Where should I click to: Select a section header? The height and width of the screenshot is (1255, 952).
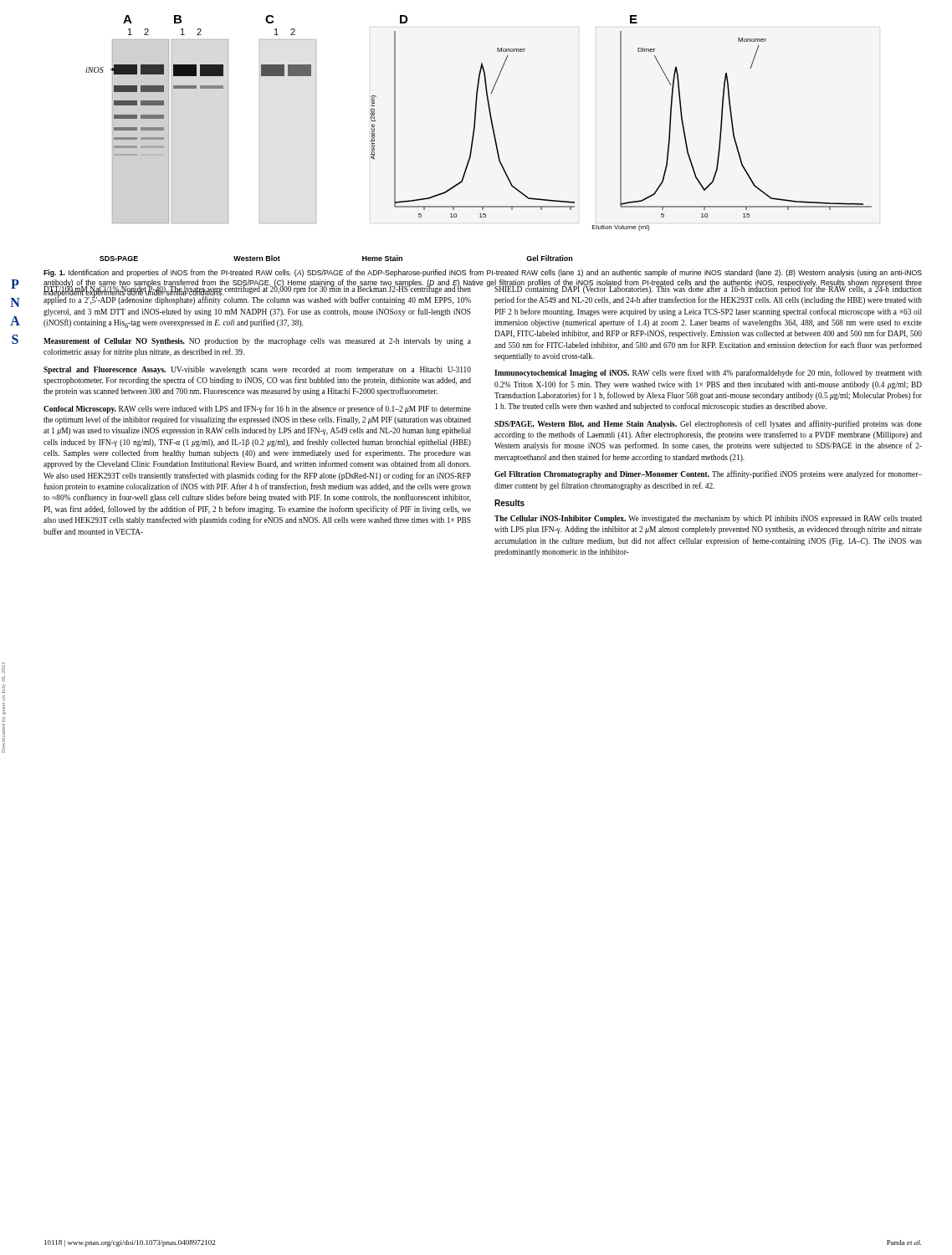pos(510,503)
